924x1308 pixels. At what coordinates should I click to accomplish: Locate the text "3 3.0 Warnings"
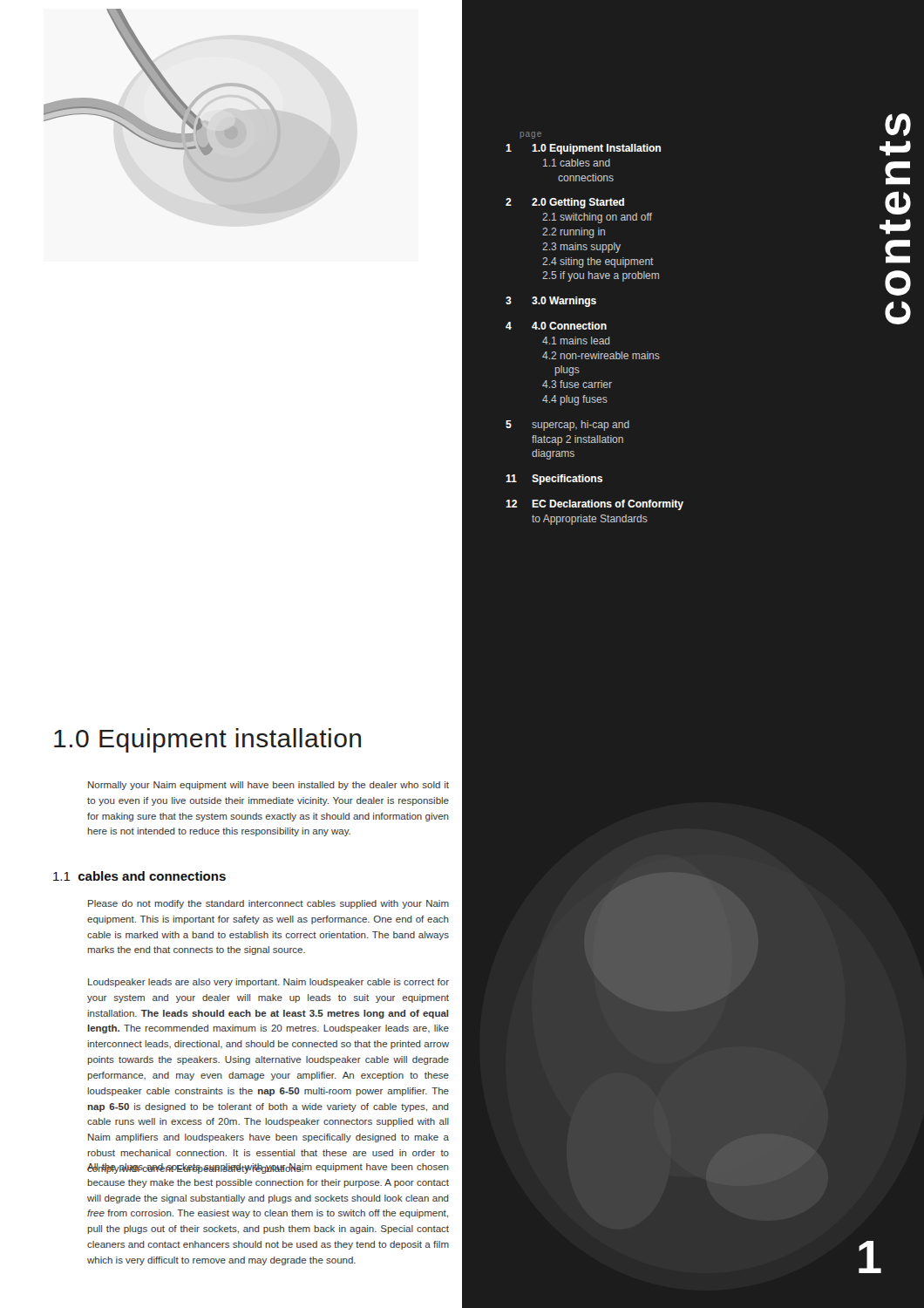coord(551,301)
